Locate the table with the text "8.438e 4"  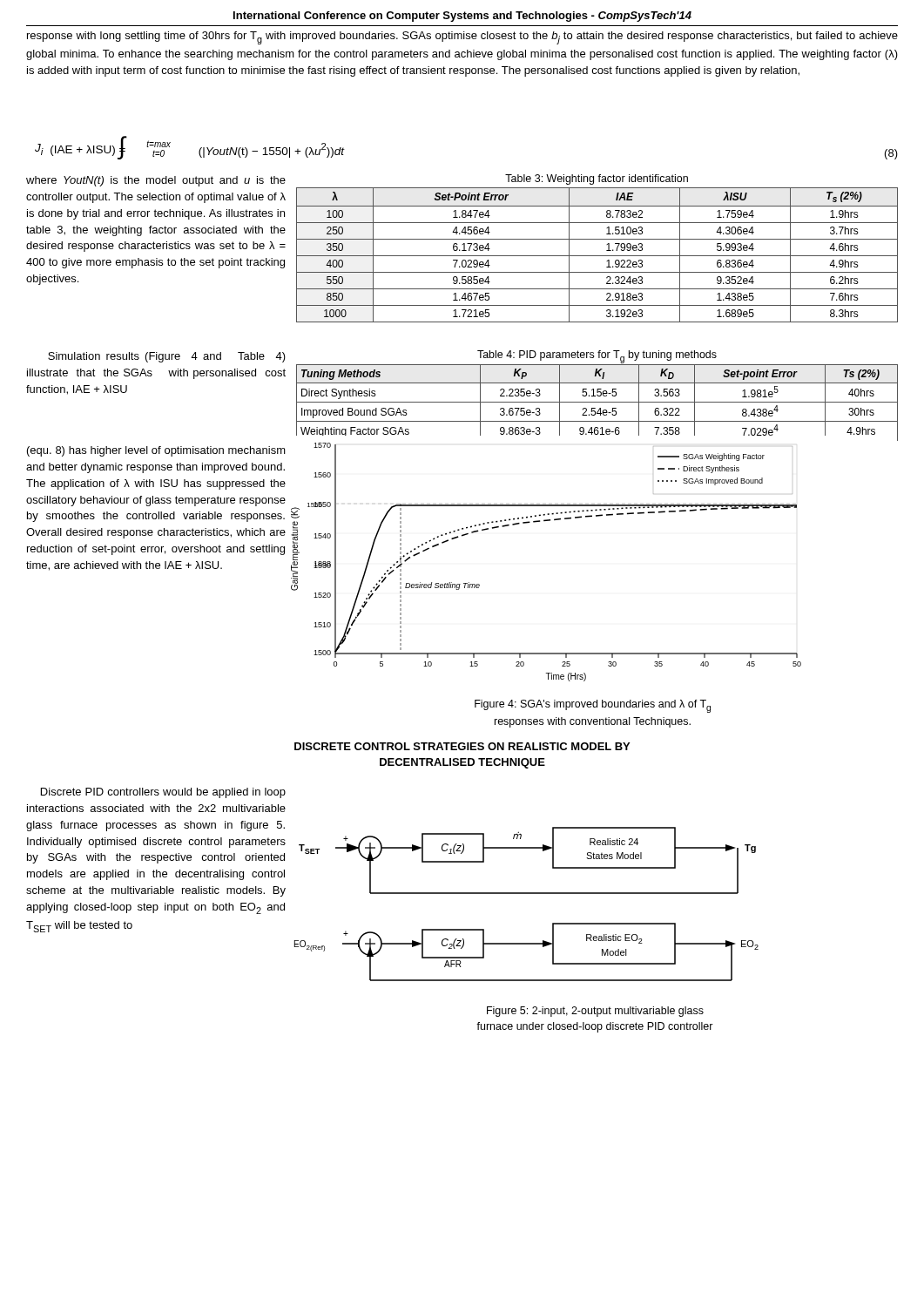(x=597, y=403)
